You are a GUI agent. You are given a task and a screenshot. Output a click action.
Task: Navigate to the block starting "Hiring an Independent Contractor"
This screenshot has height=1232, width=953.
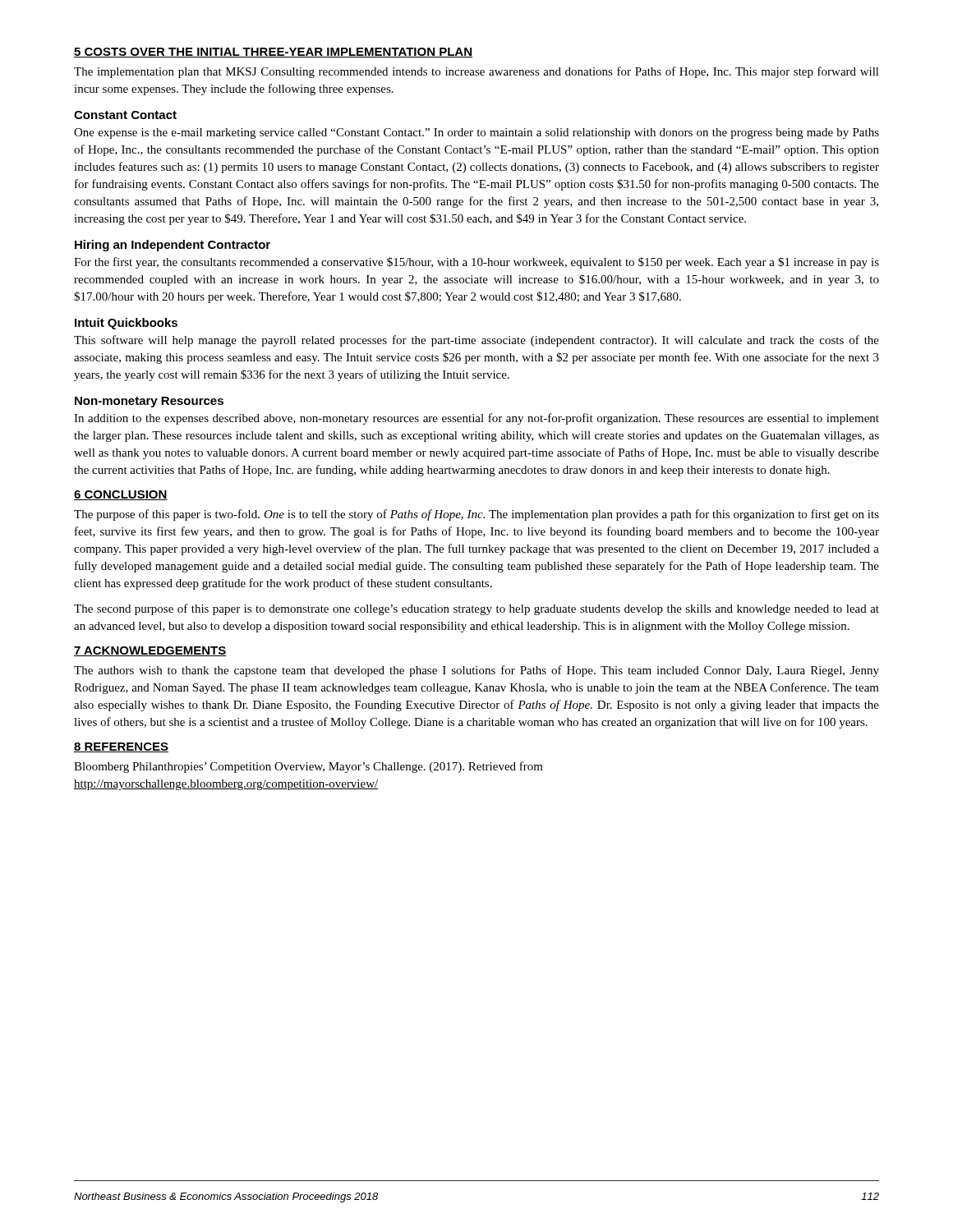click(x=173, y=246)
